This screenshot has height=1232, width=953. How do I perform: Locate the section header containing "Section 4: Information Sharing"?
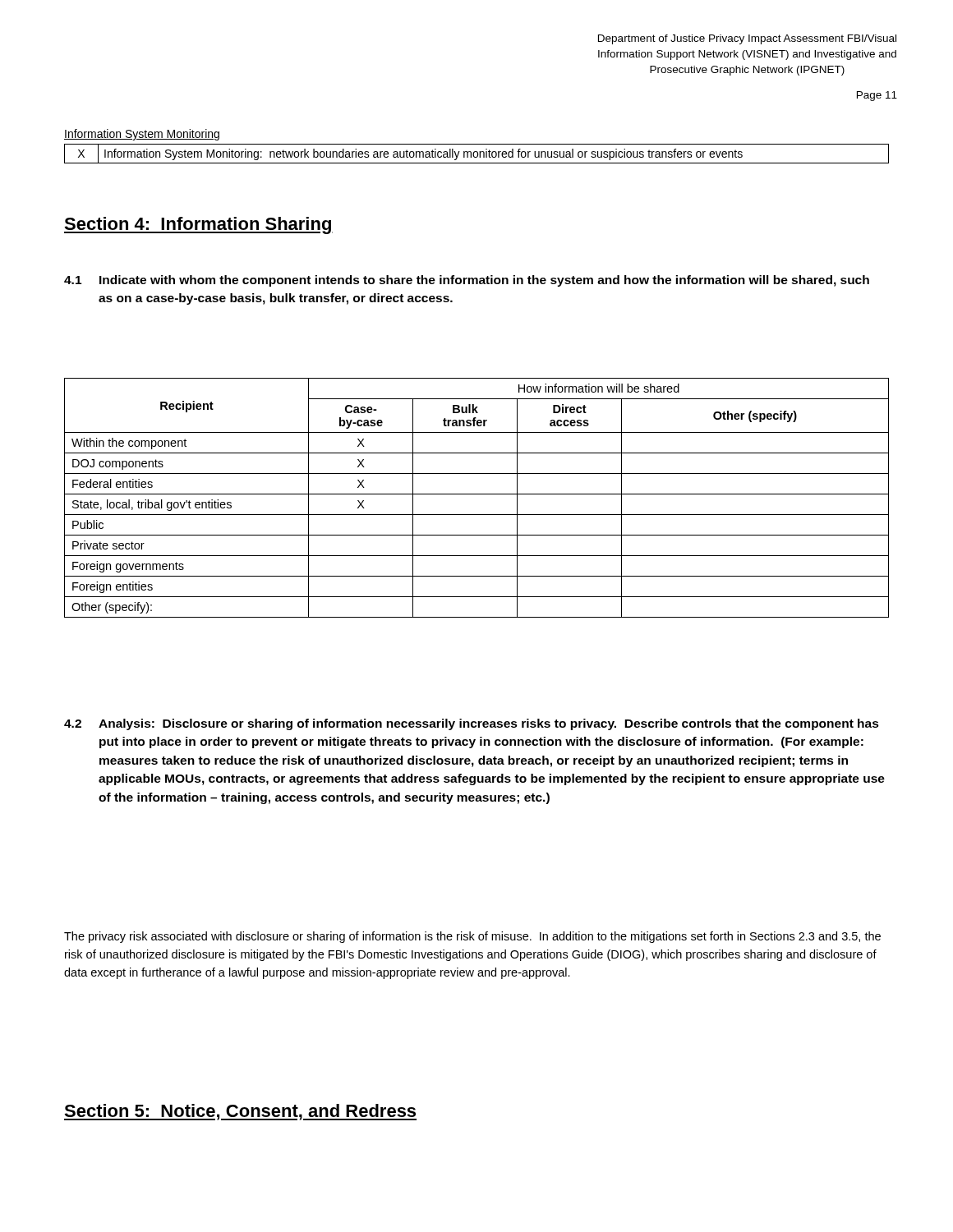(x=198, y=224)
